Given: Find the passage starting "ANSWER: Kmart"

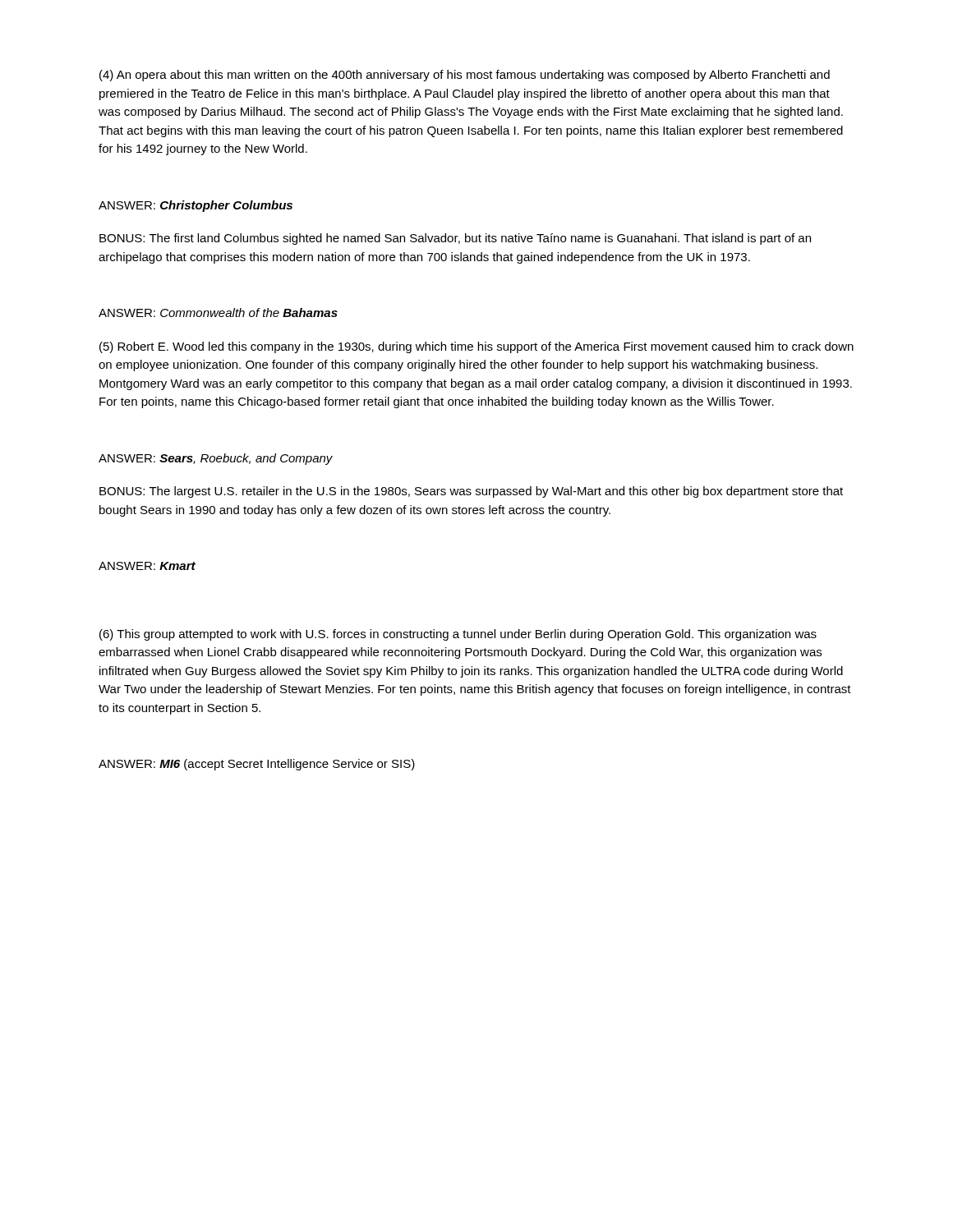Looking at the screenshot, I should pyautogui.click(x=147, y=566).
